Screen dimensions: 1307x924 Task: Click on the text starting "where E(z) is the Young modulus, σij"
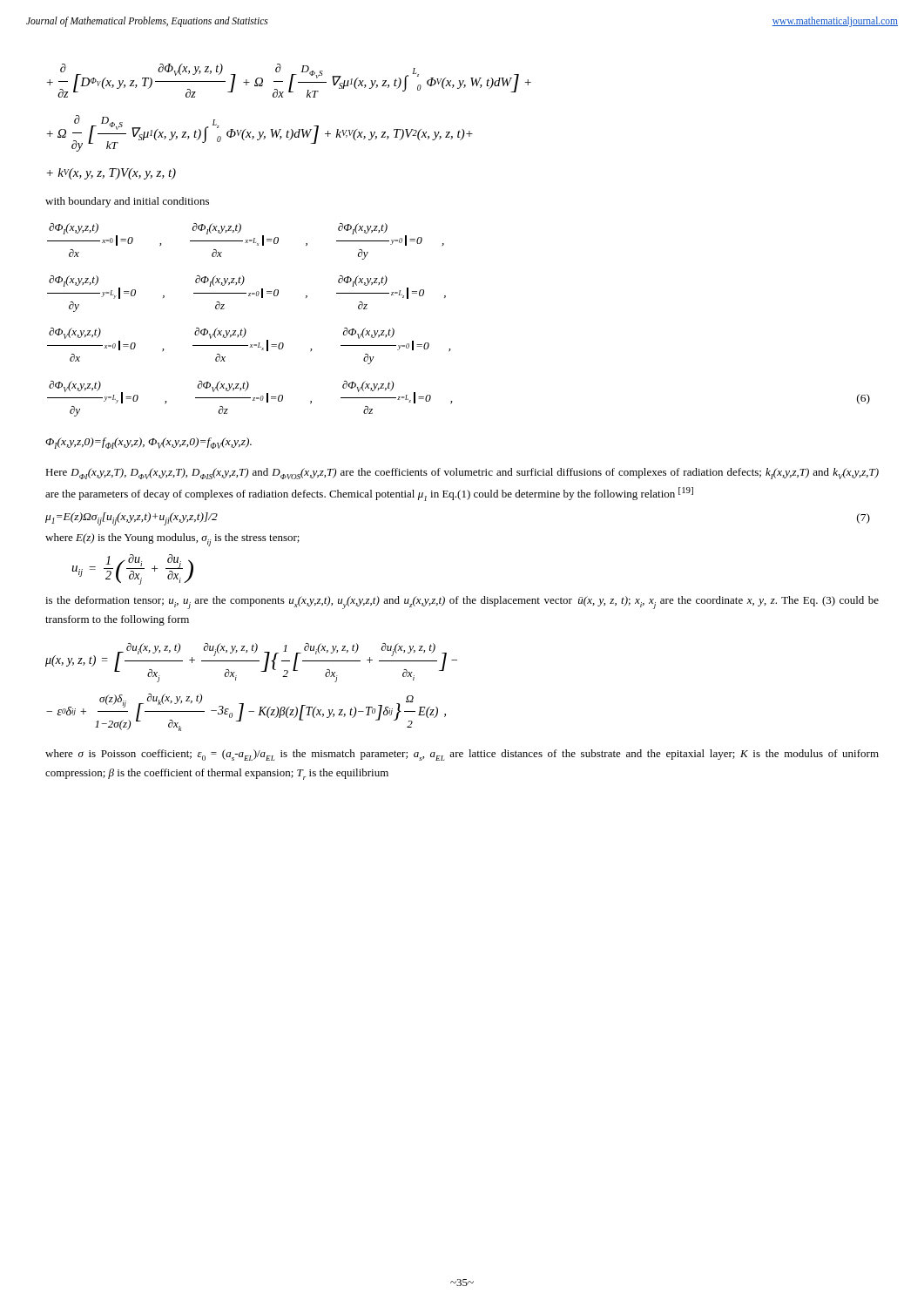[173, 538]
